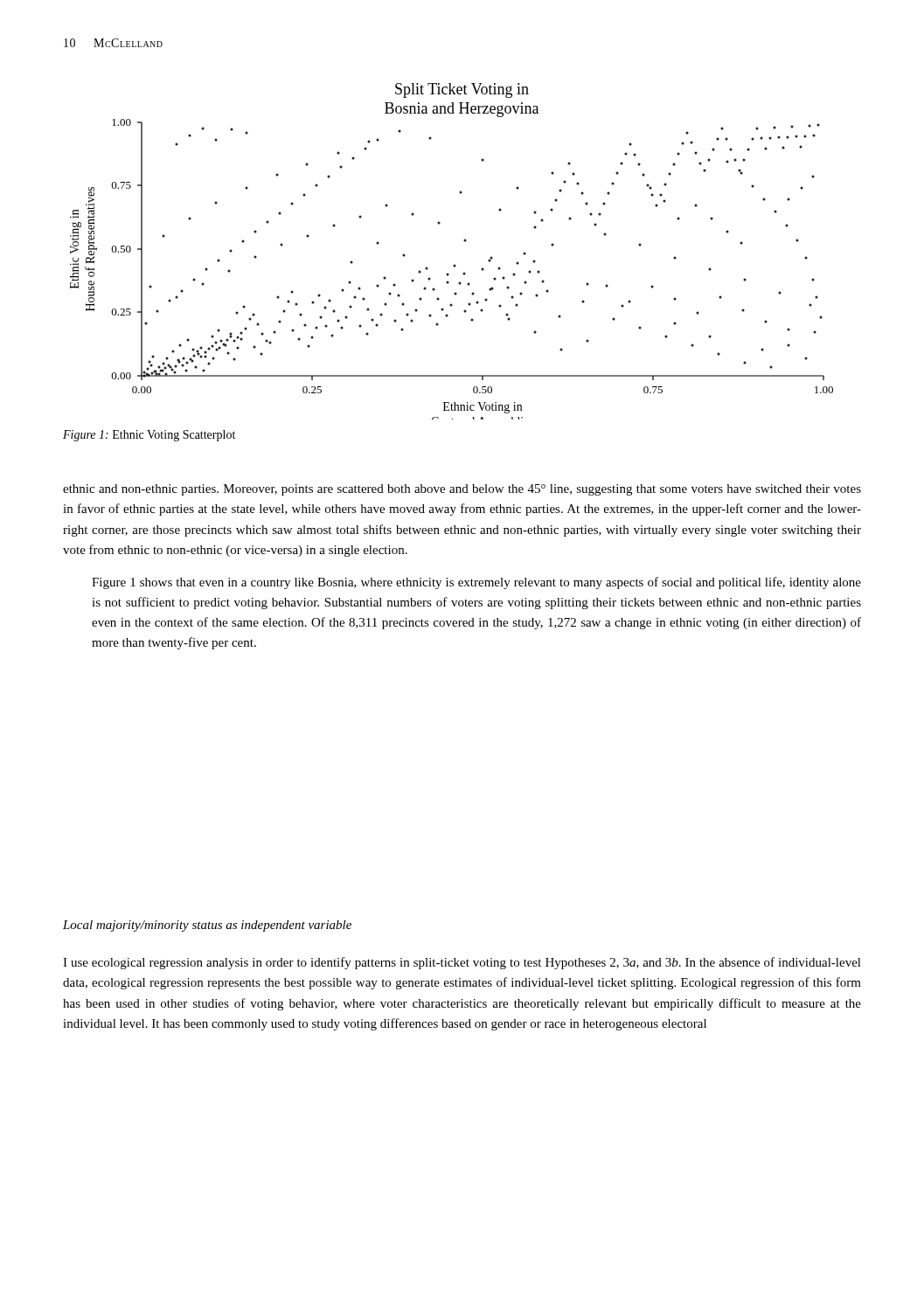This screenshot has width=924, height=1311.
Task: Find the block starting "Local majority/minority status as independent"
Action: [207, 925]
